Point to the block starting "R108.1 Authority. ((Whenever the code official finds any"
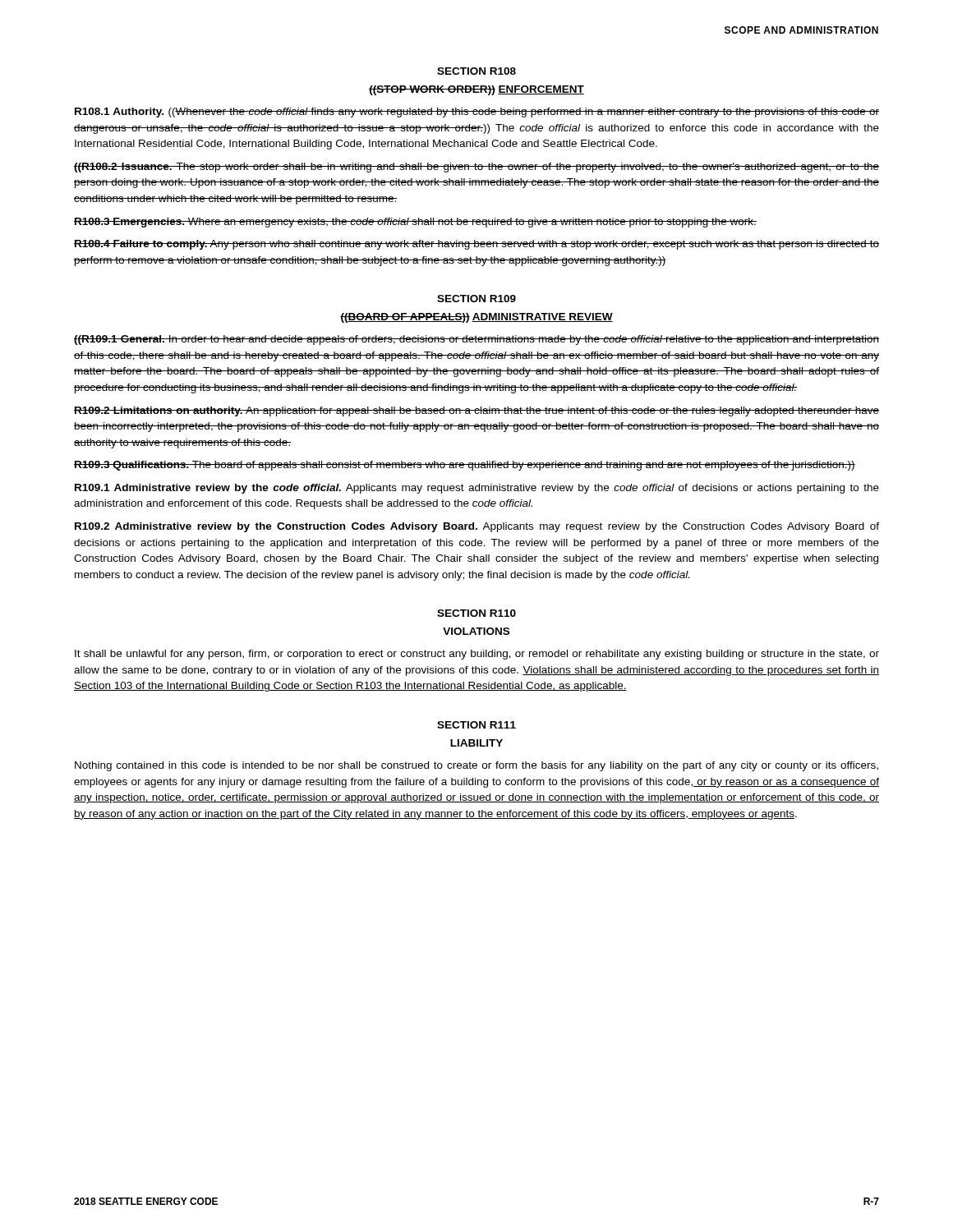The height and width of the screenshot is (1232, 953). pyautogui.click(x=476, y=128)
